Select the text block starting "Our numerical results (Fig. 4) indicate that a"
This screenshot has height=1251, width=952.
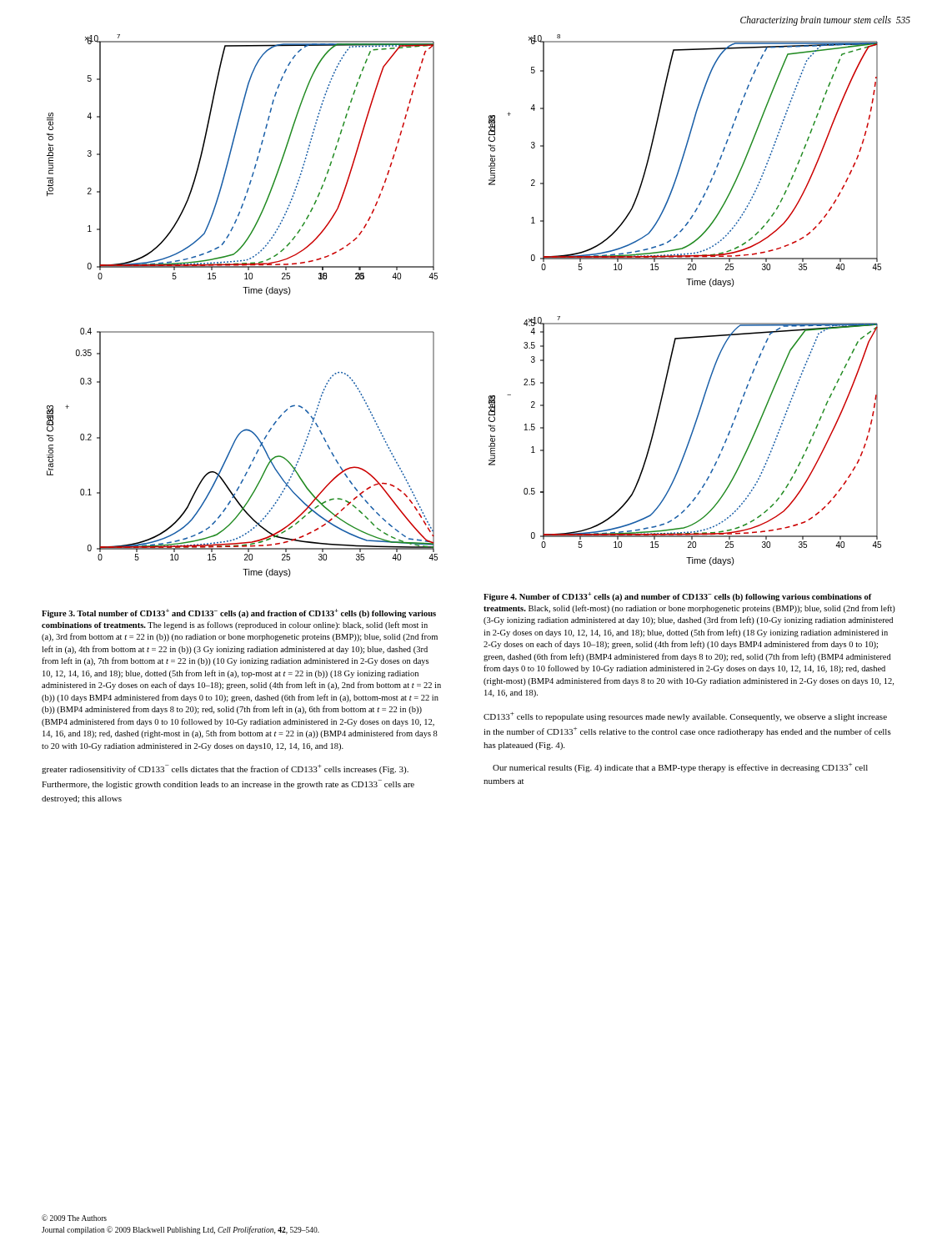tap(676, 772)
